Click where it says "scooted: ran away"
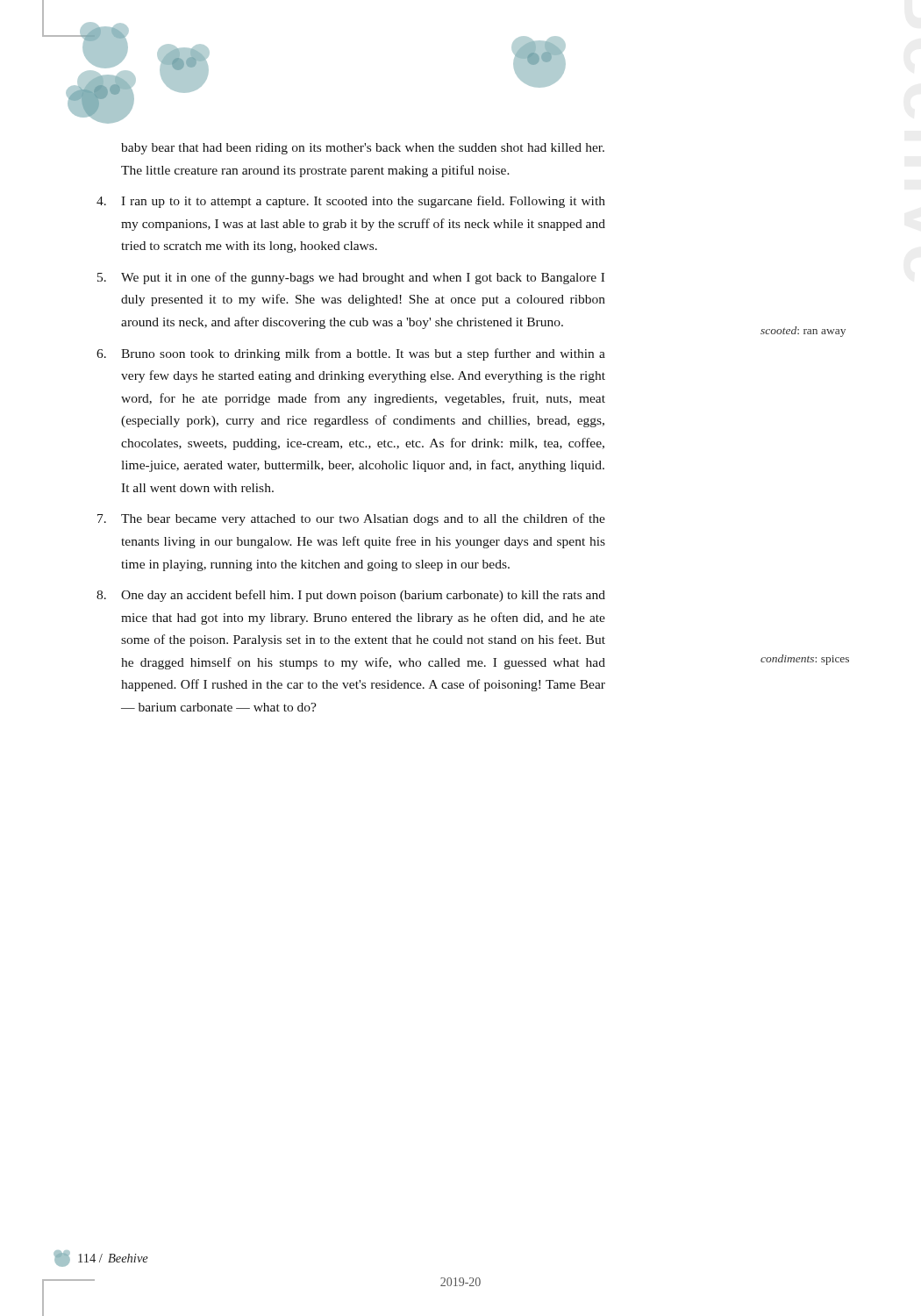 (803, 330)
